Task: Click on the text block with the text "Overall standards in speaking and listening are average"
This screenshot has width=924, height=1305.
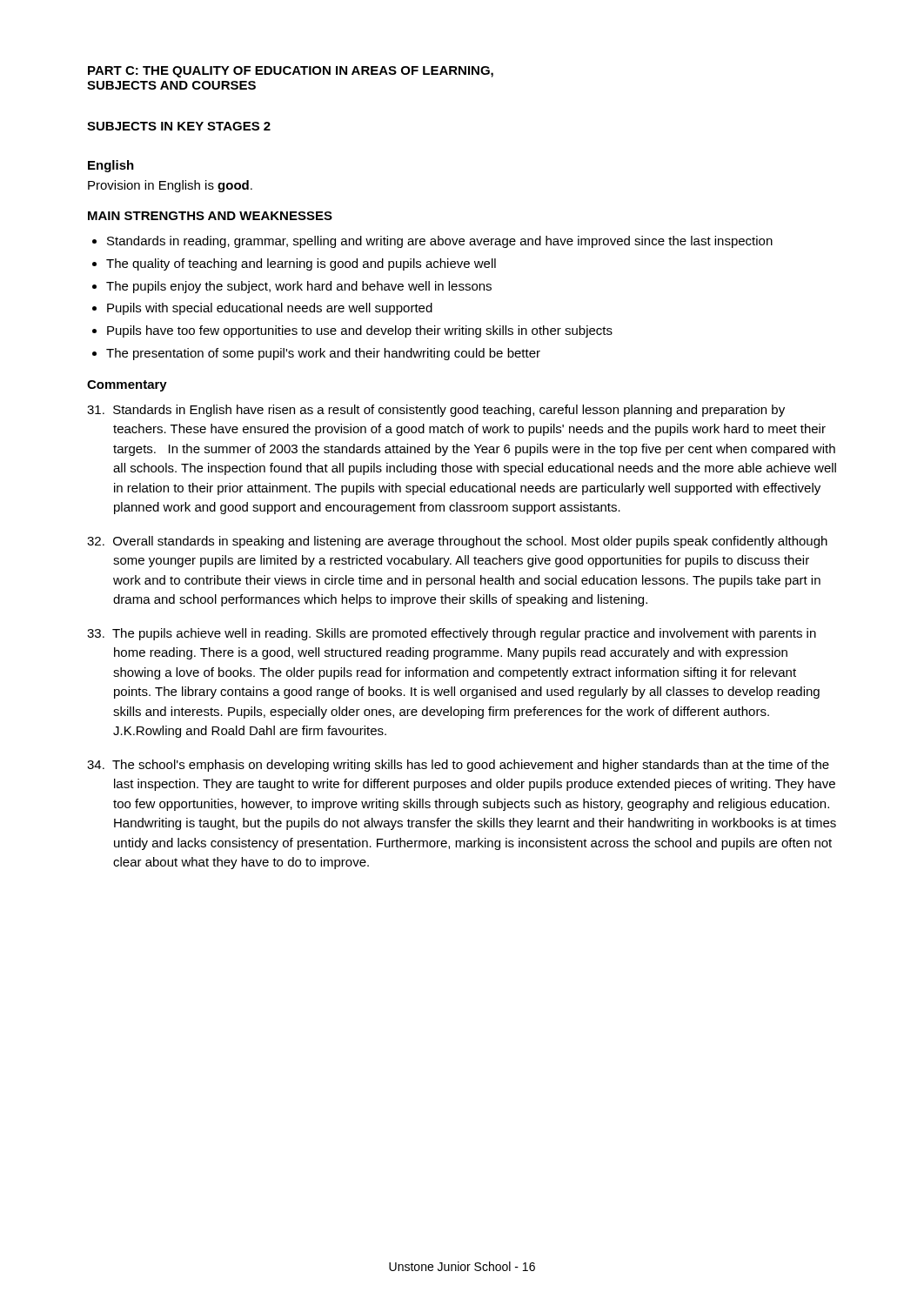Action: tap(457, 570)
